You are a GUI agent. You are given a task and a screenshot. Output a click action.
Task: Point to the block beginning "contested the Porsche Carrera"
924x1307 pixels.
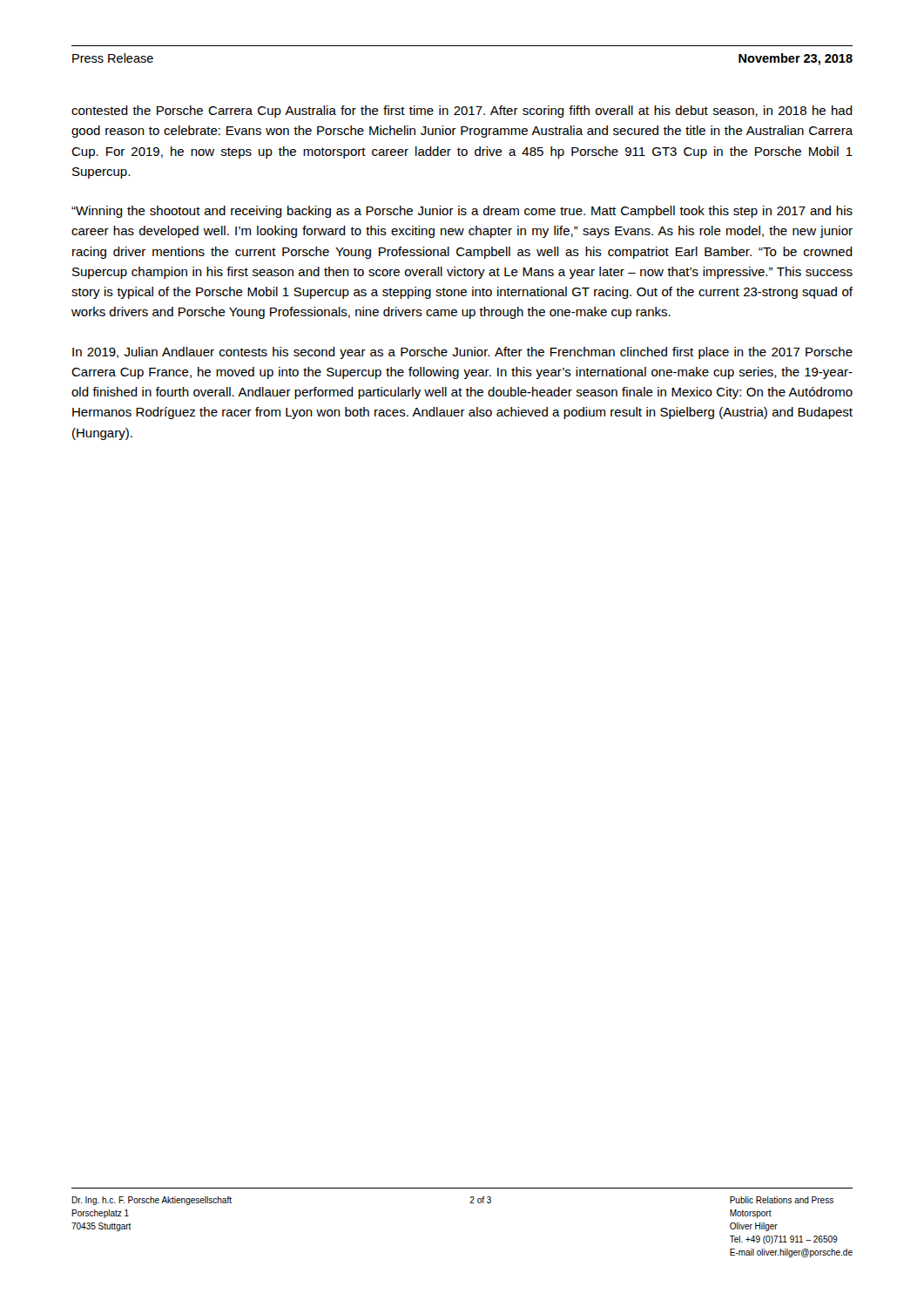(x=462, y=141)
